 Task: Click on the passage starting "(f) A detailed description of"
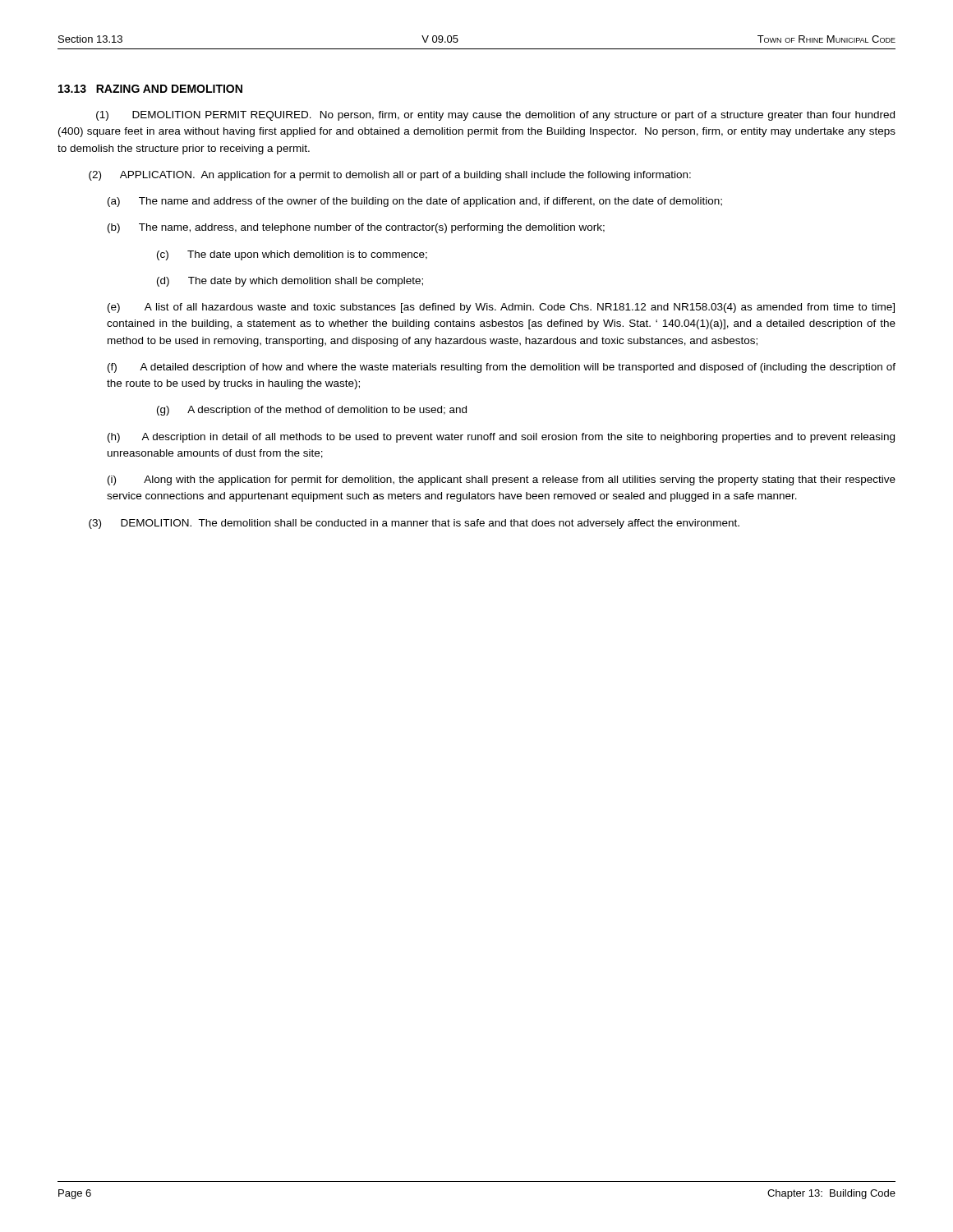(x=501, y=375)
